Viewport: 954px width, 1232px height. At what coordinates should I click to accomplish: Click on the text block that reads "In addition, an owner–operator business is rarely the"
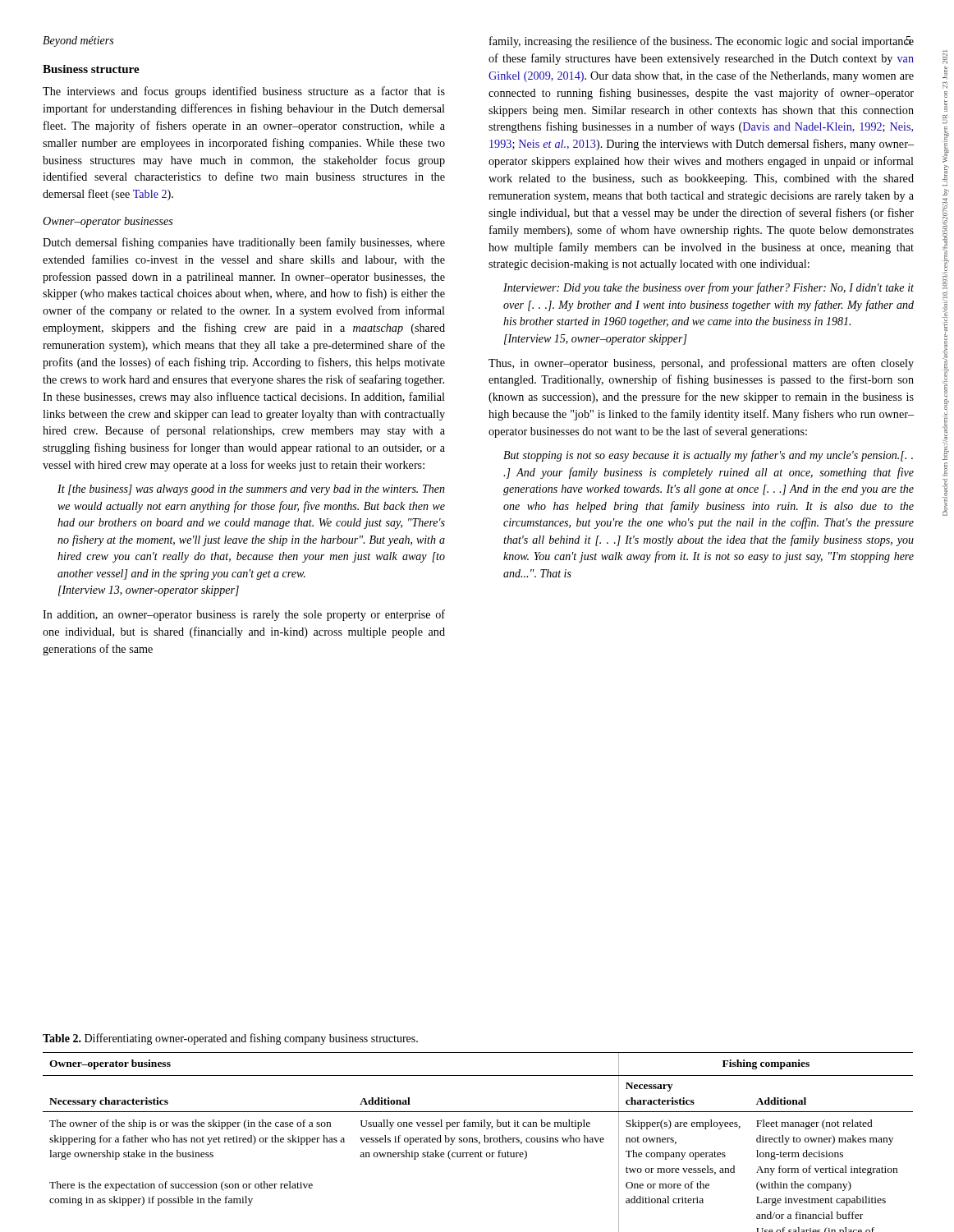click(x=244, y=632)
